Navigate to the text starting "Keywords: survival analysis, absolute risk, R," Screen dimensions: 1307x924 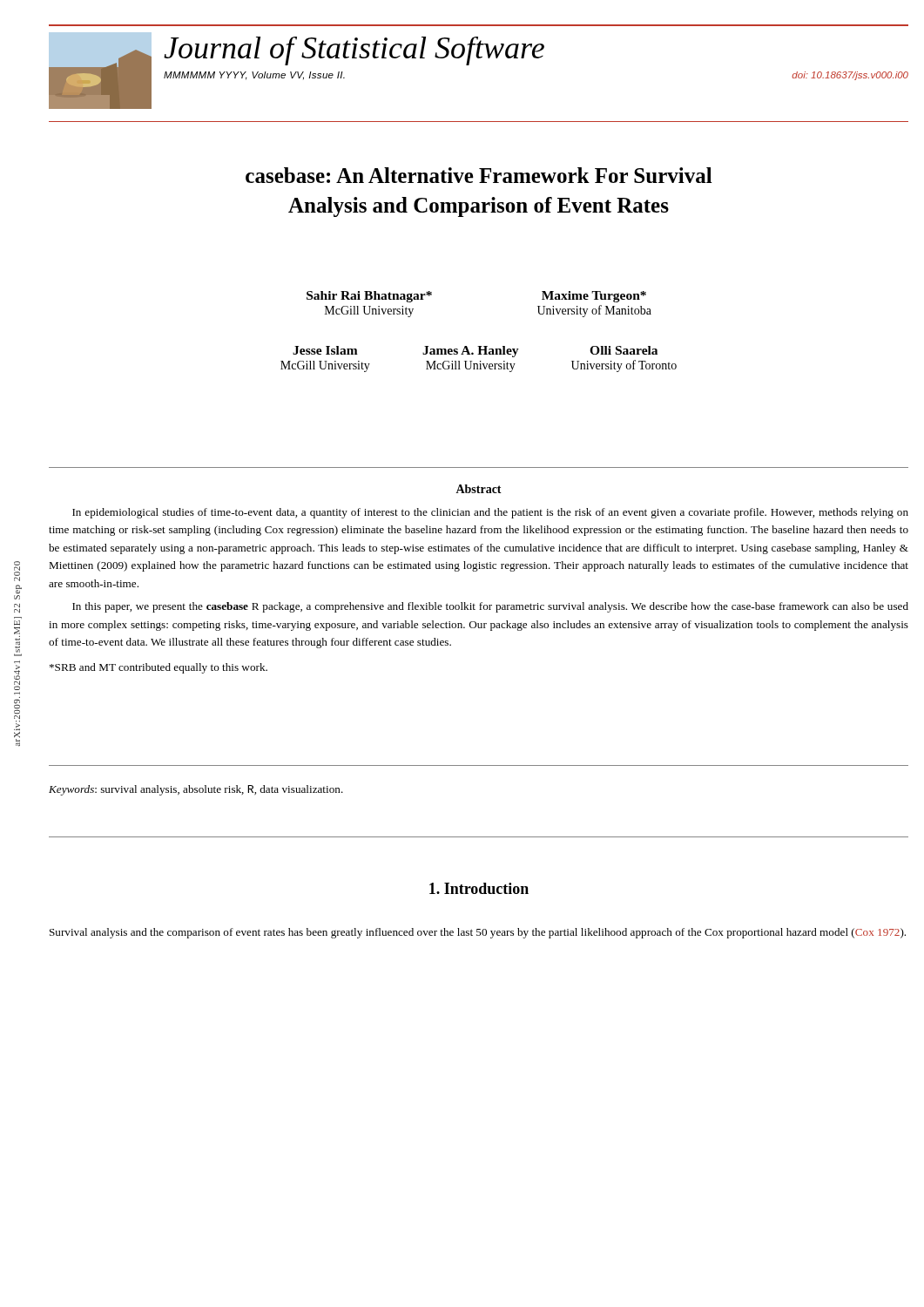pyautogui.click(x=196, y=789)
